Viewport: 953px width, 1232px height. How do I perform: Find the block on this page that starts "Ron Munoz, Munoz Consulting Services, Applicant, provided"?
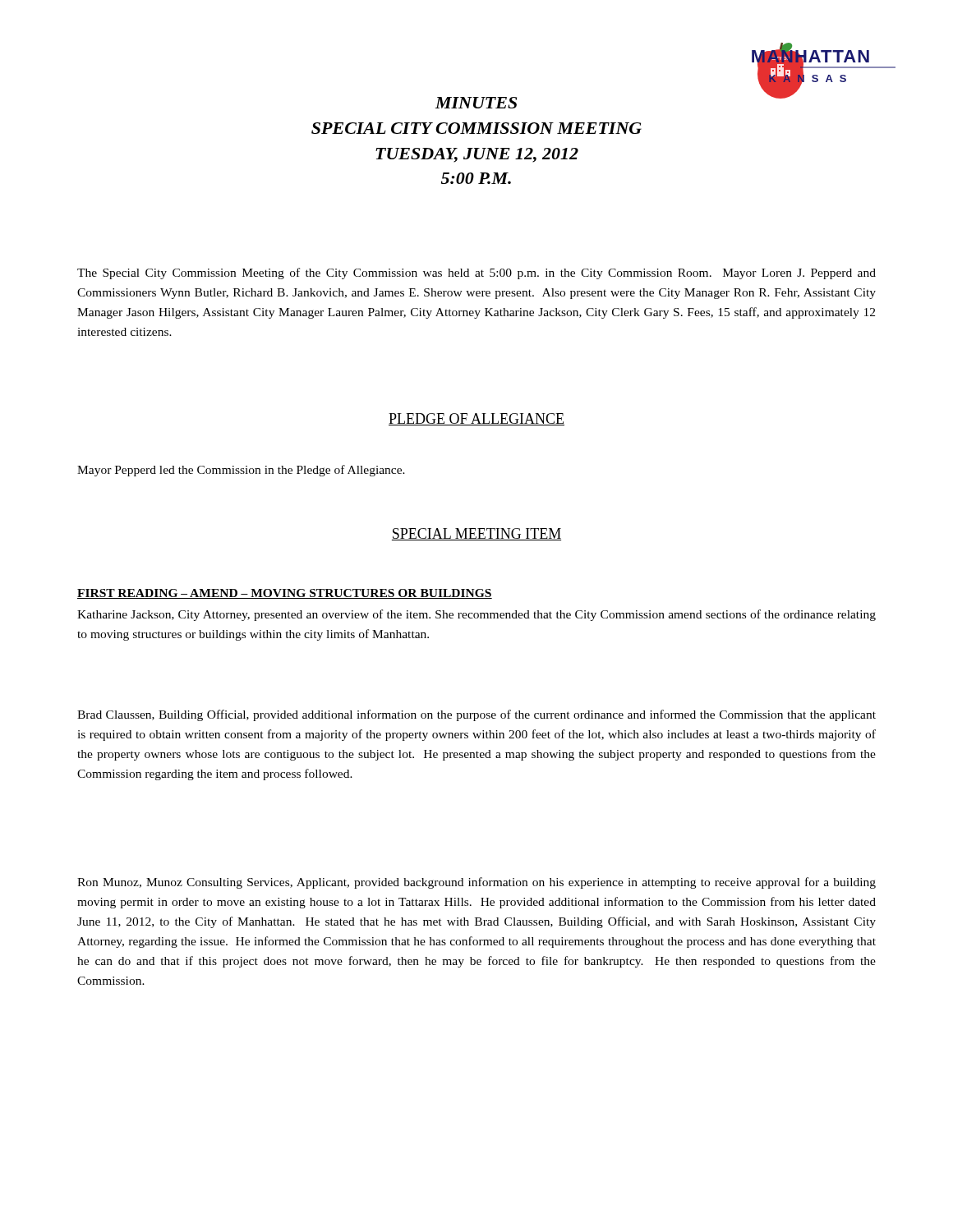476,931
